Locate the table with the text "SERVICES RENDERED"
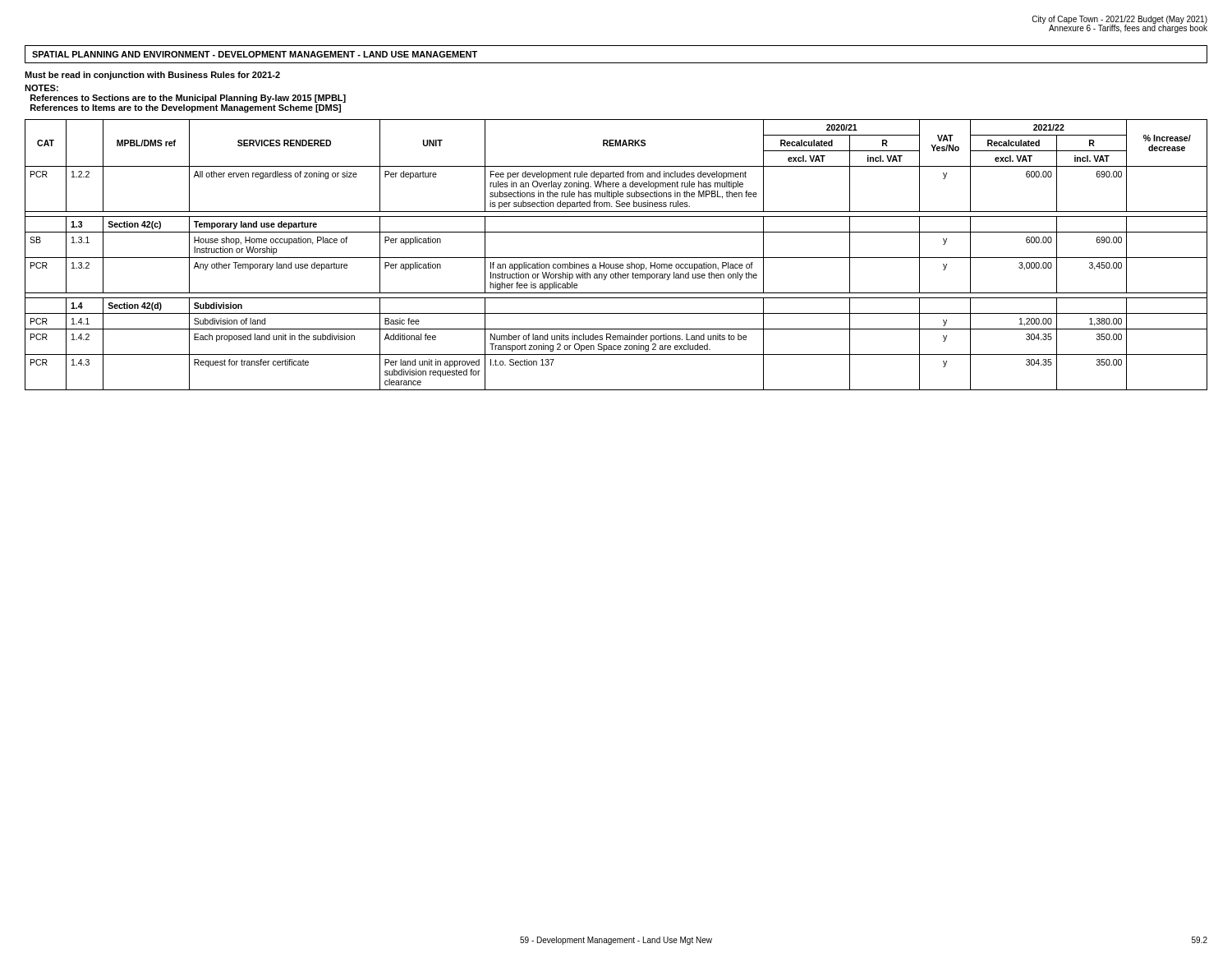Viewport: 1232px width, 953px height. tap(616, 255)
